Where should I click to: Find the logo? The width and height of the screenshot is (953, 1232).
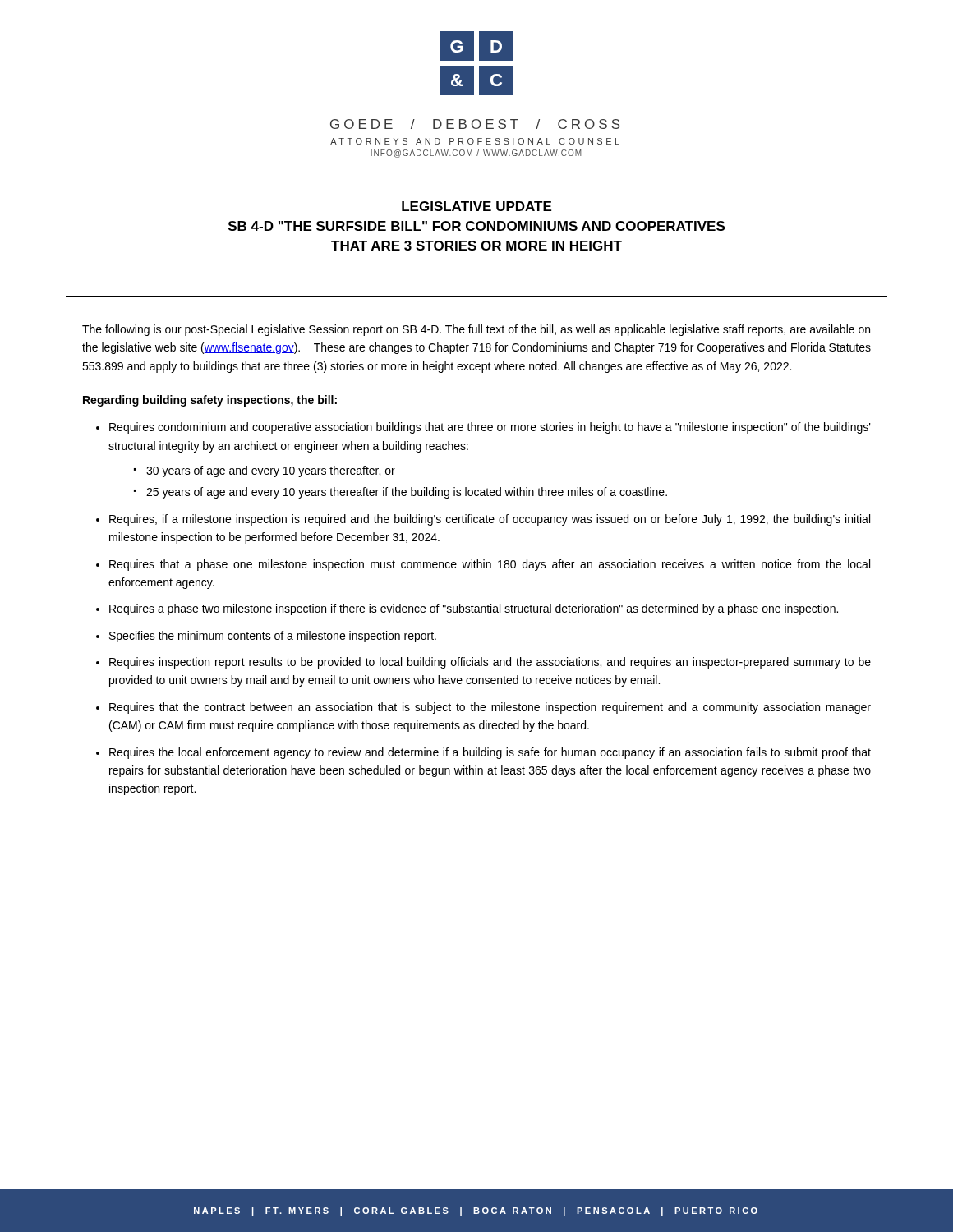pos(476,65)
